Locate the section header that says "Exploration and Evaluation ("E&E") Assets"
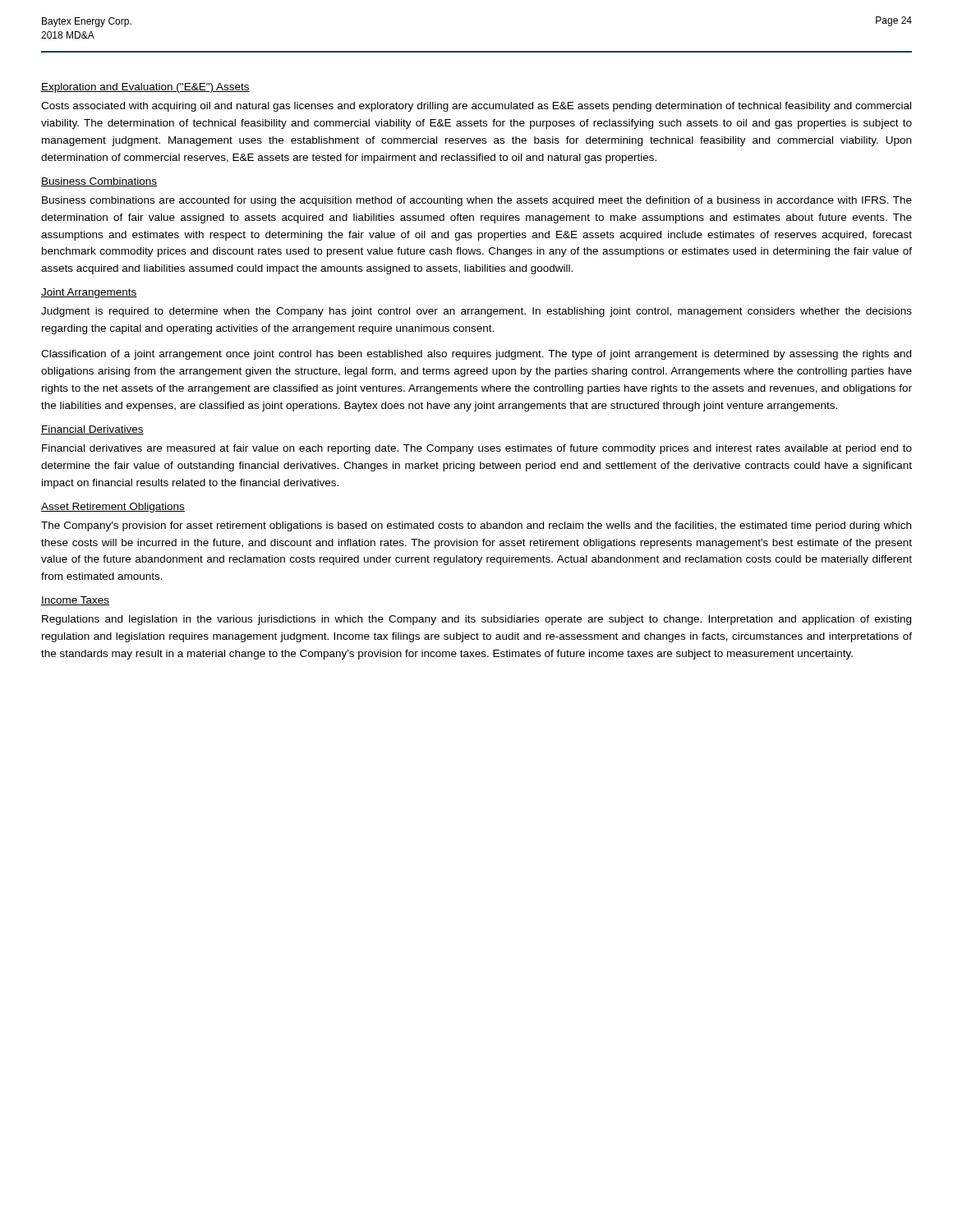 pos(145,87)
